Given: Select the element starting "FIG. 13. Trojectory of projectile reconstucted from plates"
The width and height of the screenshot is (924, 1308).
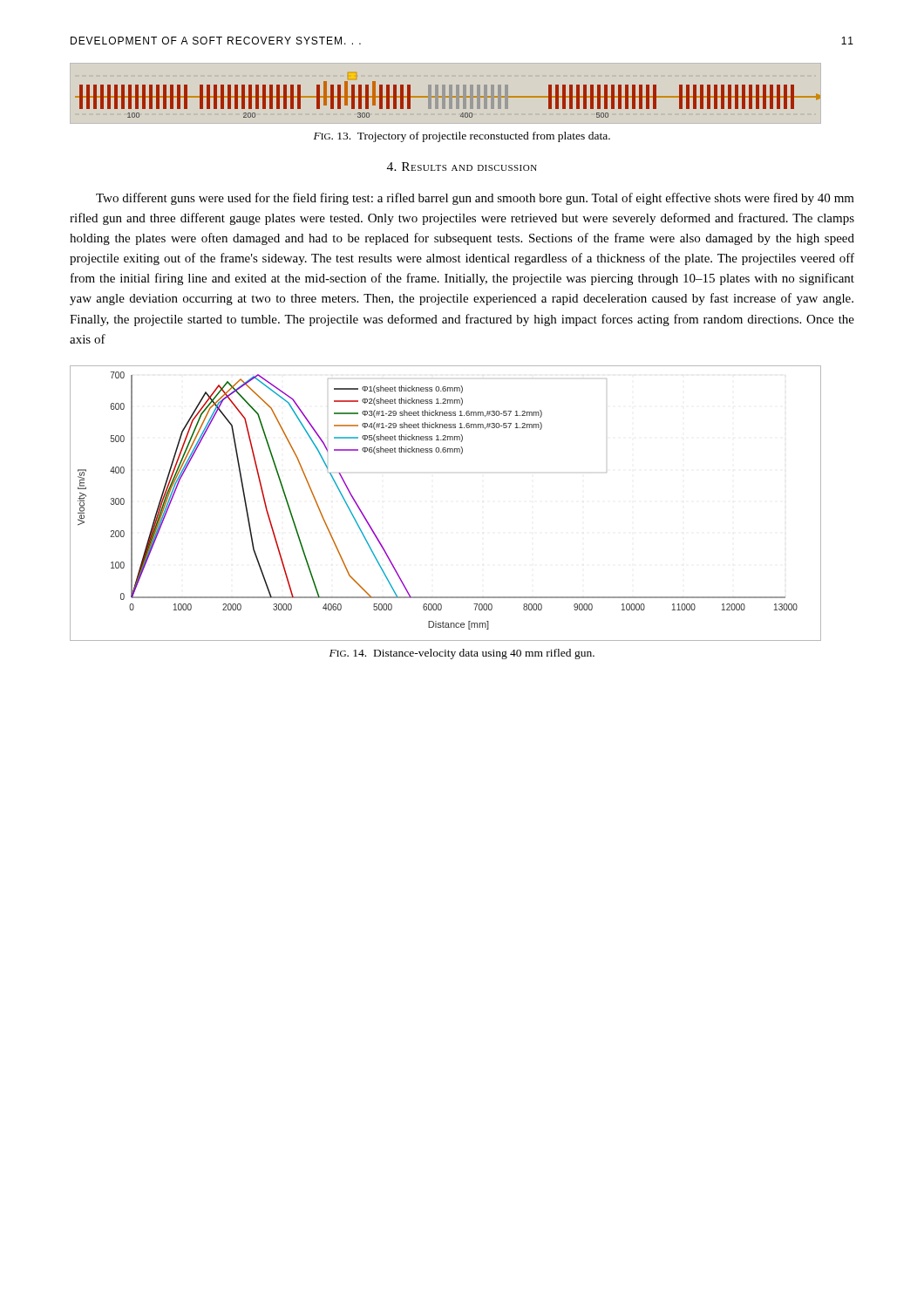Looking at the screenshot, I should 462,136.
